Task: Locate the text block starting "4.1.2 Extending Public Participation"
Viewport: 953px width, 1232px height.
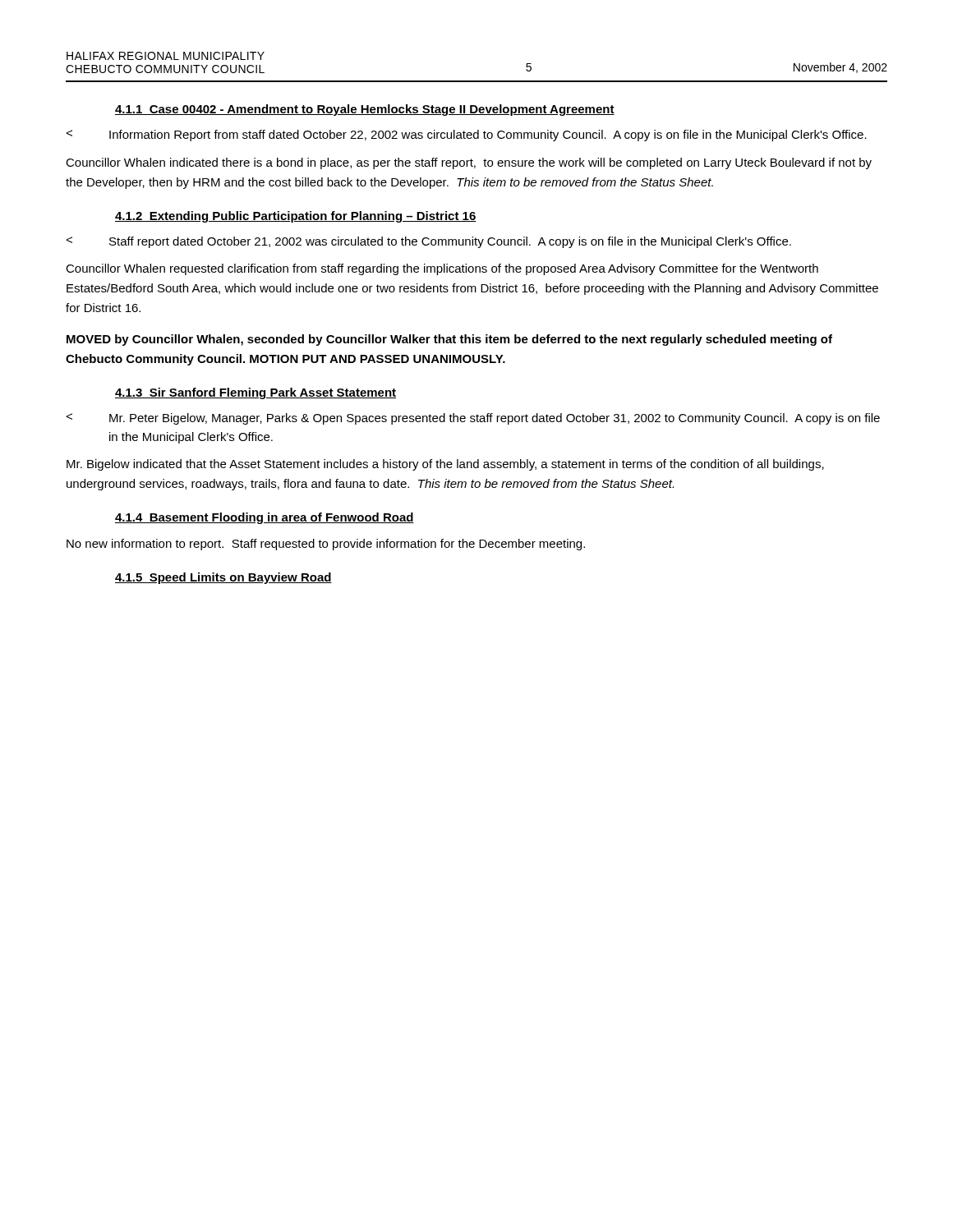Action: 295,215
